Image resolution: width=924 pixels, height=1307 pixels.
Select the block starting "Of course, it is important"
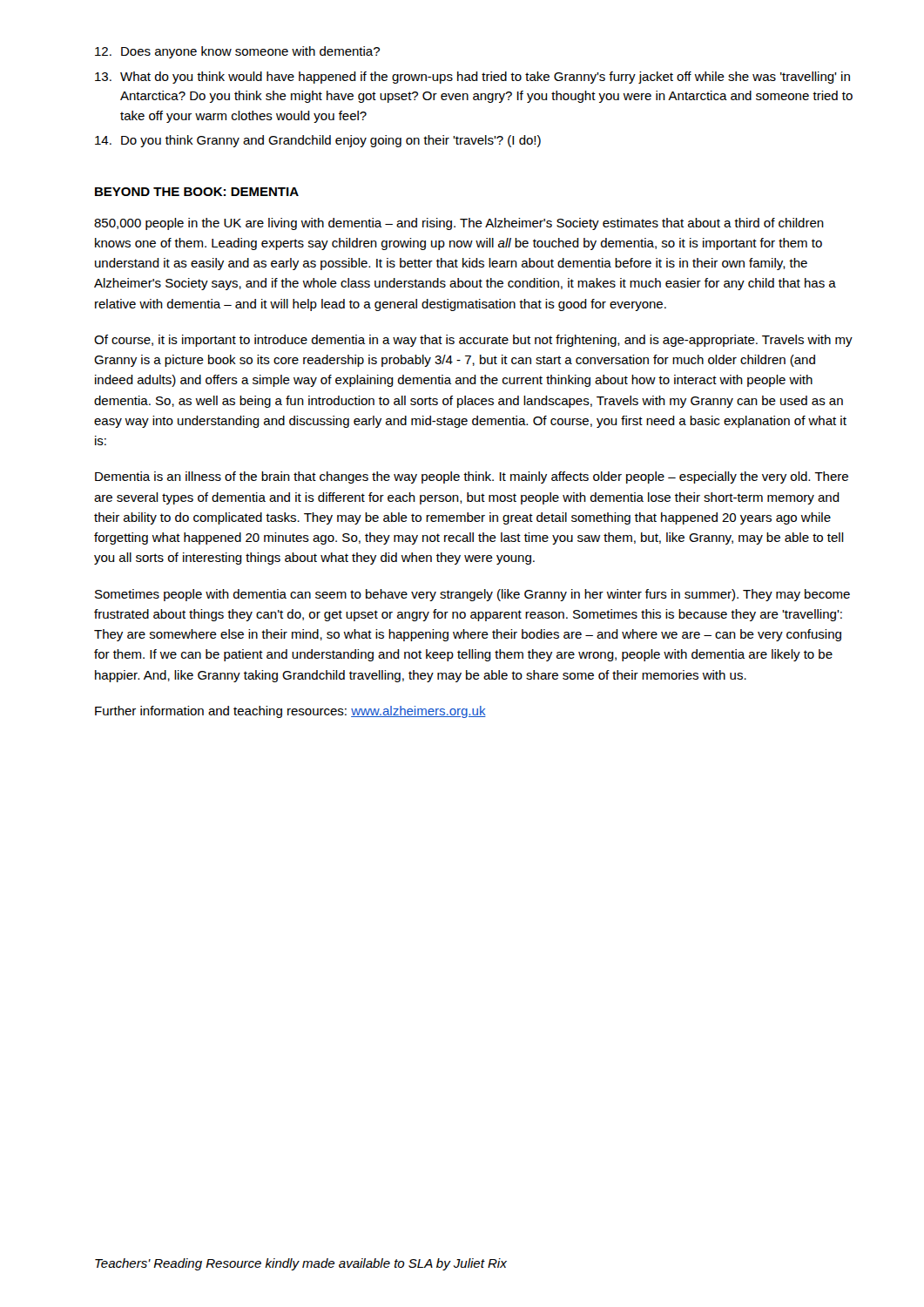point(473,390)
